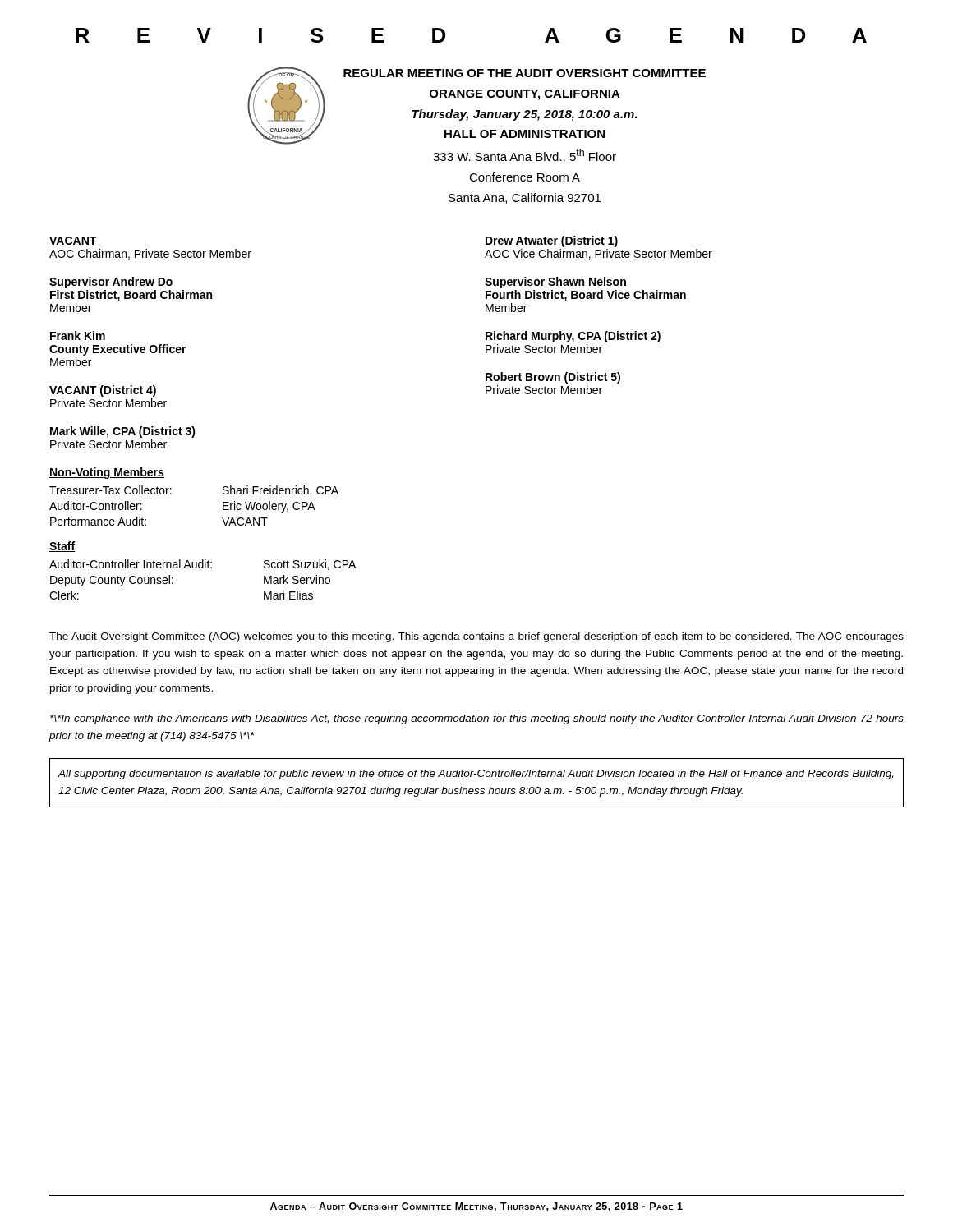The width and height of the screenshot is (953, 1232).
Task: Find the text block that reads "Auditor-Controller Internal Audit: Scott Suzuki, CPA Deputy"
Action: (x=259, y=580)
